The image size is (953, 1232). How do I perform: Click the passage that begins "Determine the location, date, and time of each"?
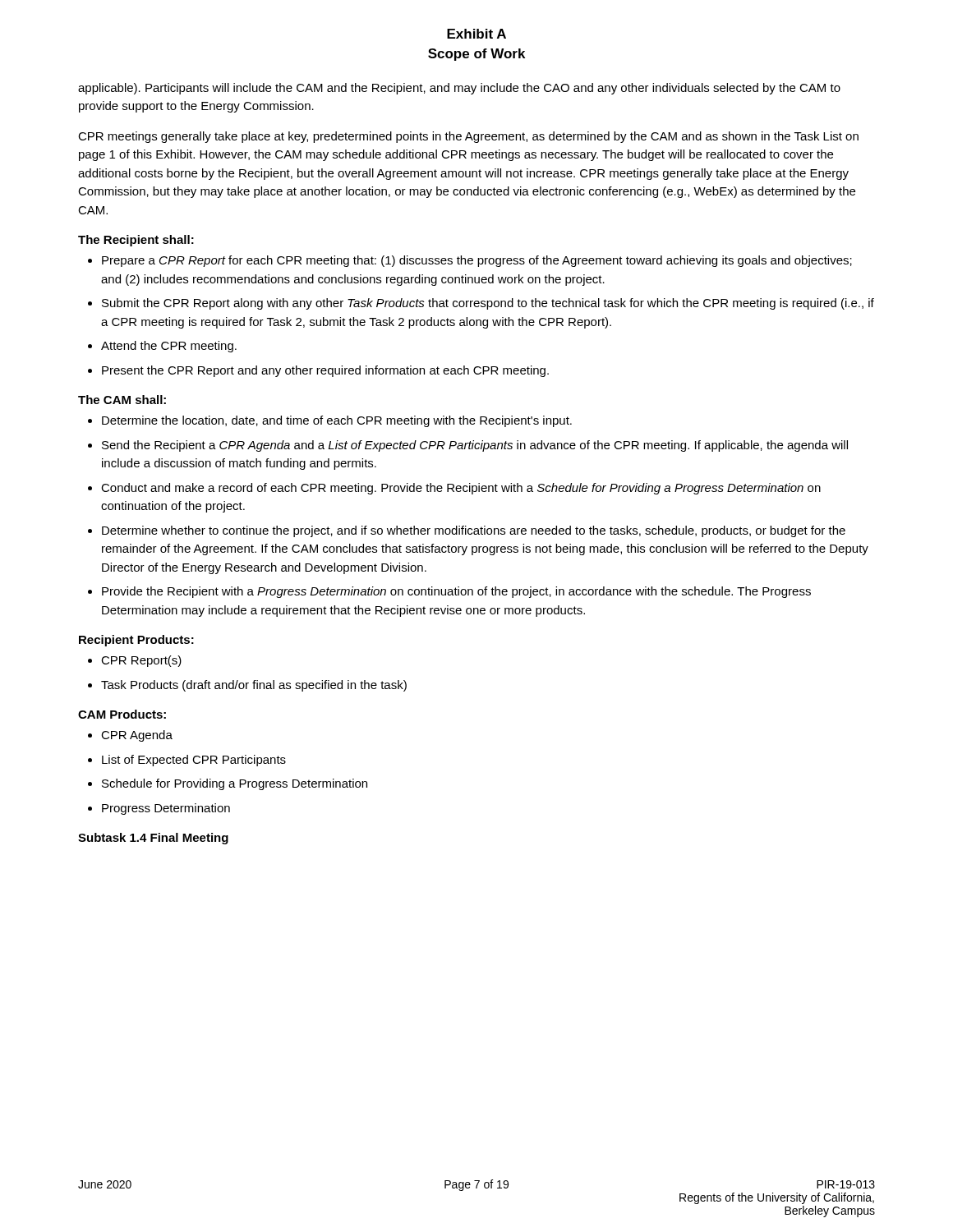point(488,421)
